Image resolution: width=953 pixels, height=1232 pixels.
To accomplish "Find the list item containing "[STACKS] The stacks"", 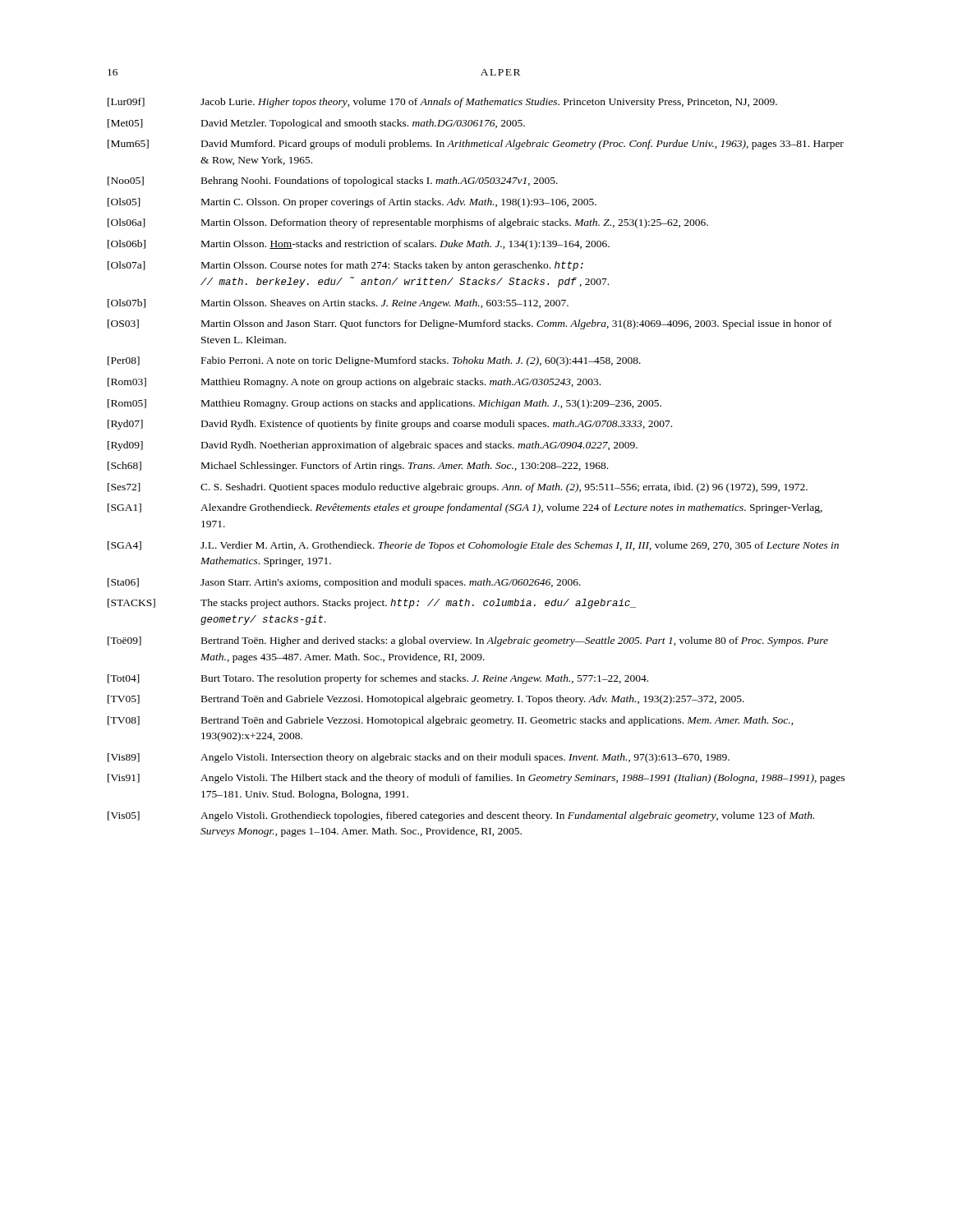I will (x=476, y=611).
